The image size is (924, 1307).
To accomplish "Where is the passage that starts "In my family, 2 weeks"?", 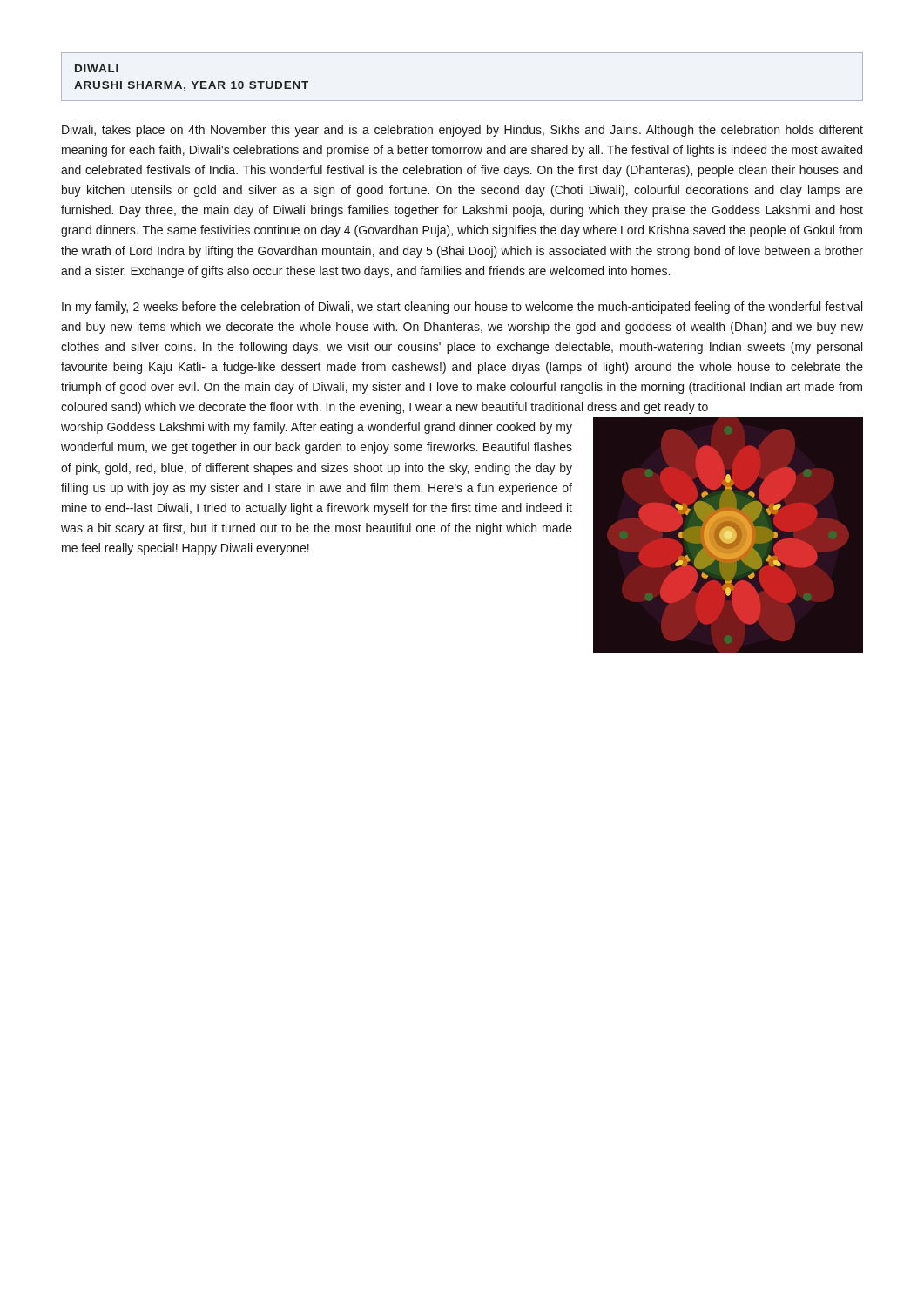I will [x=462, y=357].
